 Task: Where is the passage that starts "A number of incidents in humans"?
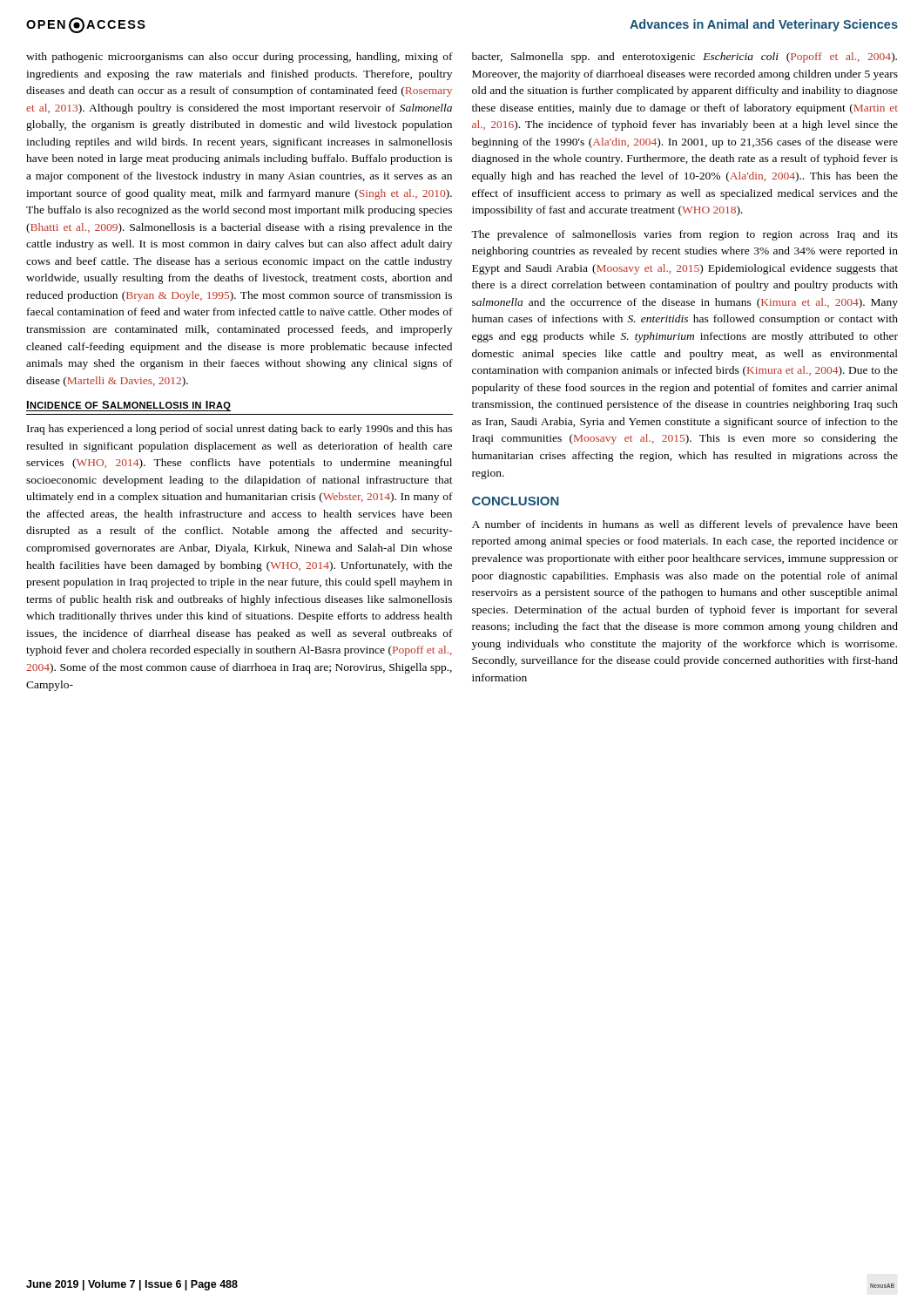pos(685,601)
